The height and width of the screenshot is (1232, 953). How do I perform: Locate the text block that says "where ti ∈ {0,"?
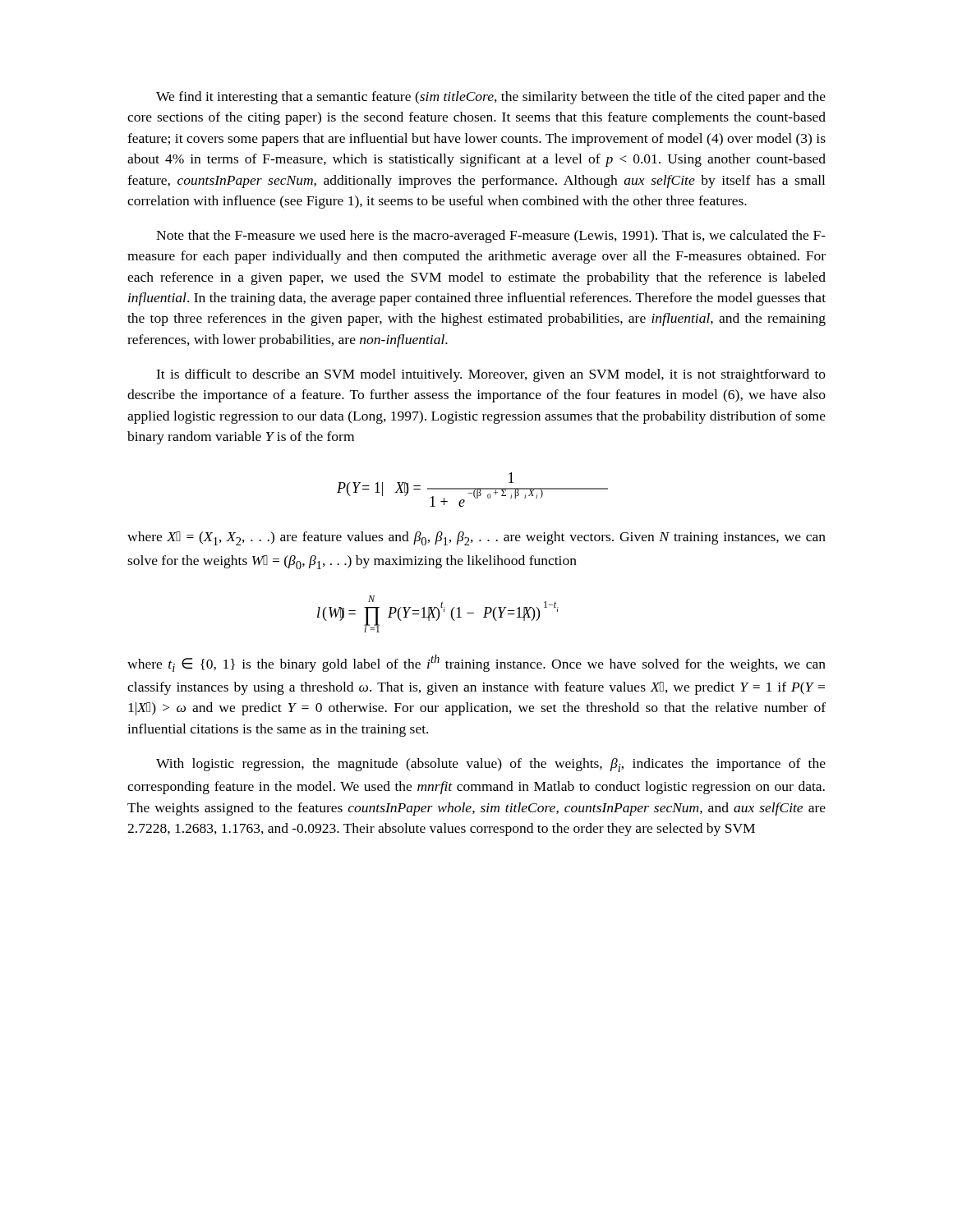tap(476, 695)
